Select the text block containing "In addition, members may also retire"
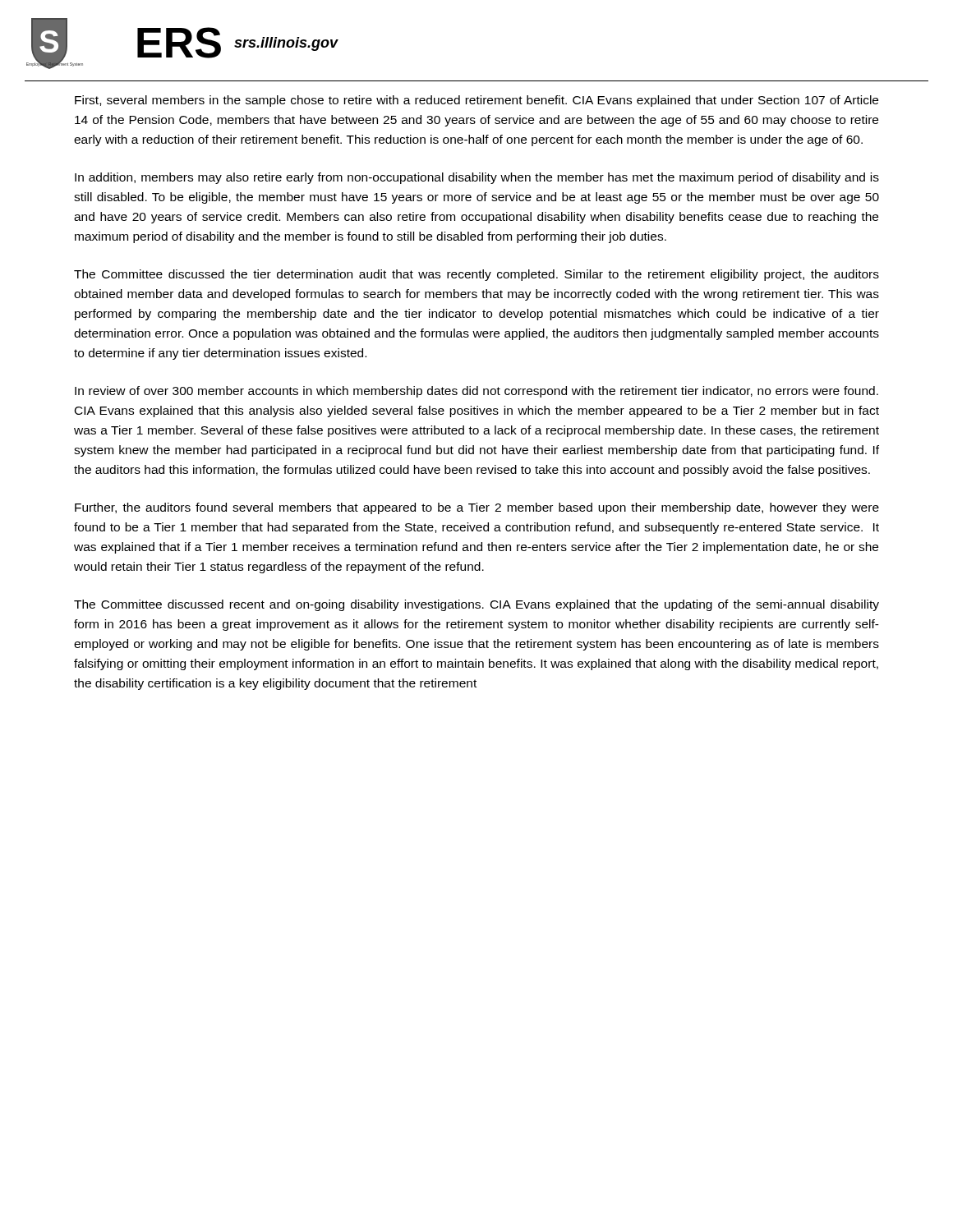The width and height of the screenshot is (953, 1232). click(476, 207)
